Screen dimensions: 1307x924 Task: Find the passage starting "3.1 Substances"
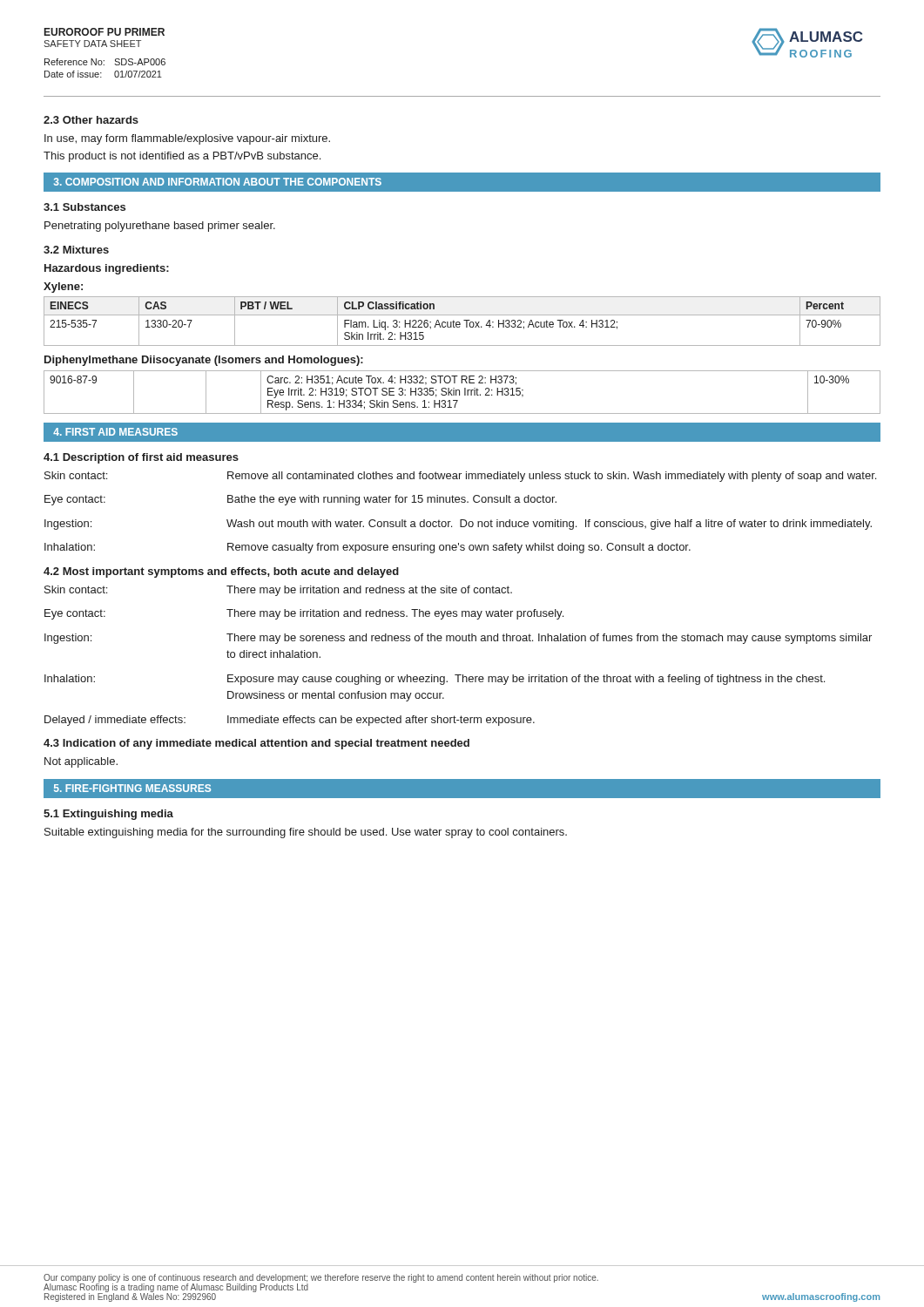85,207
